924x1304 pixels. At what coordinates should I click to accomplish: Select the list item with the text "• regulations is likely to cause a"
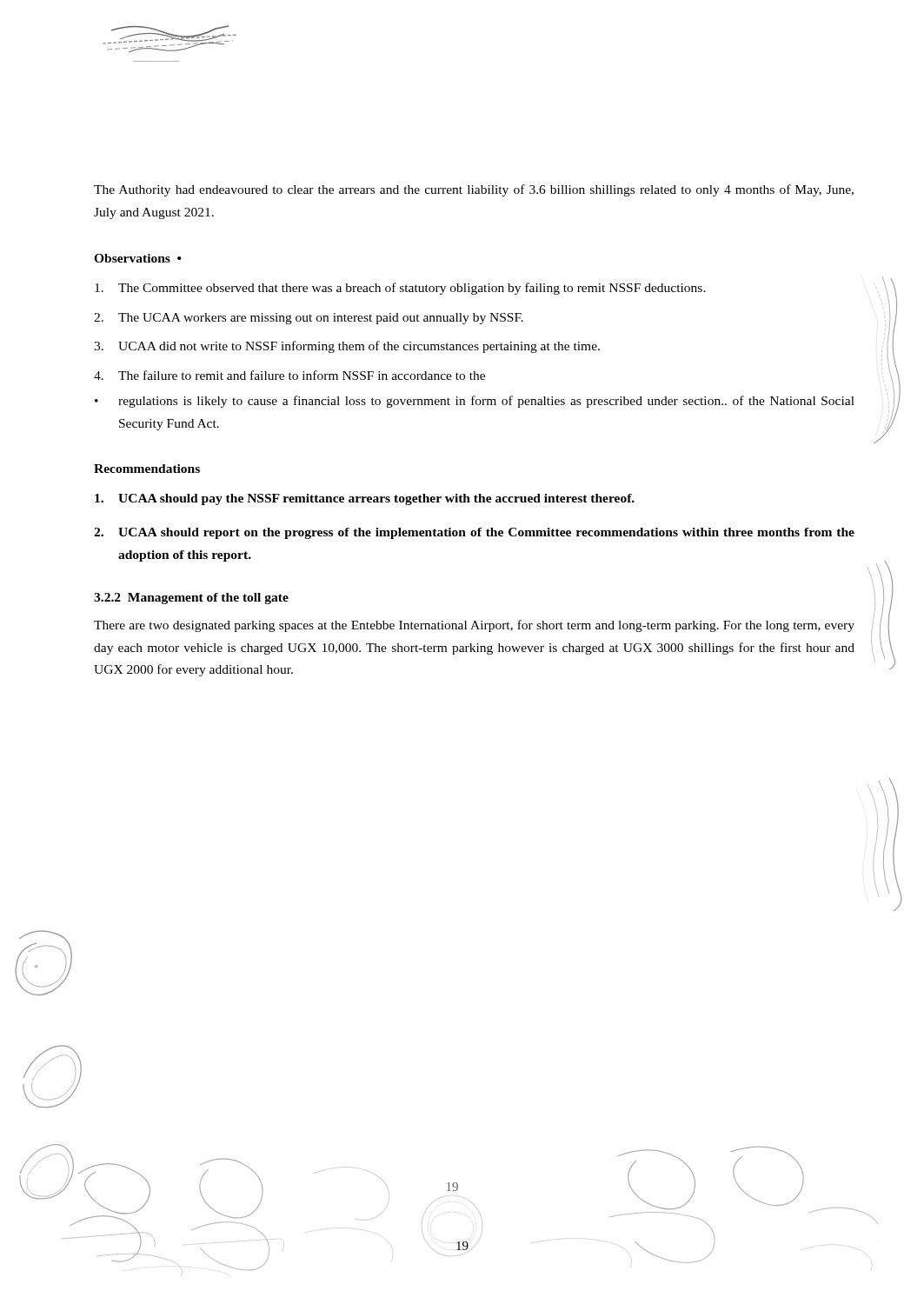point(474,412)
